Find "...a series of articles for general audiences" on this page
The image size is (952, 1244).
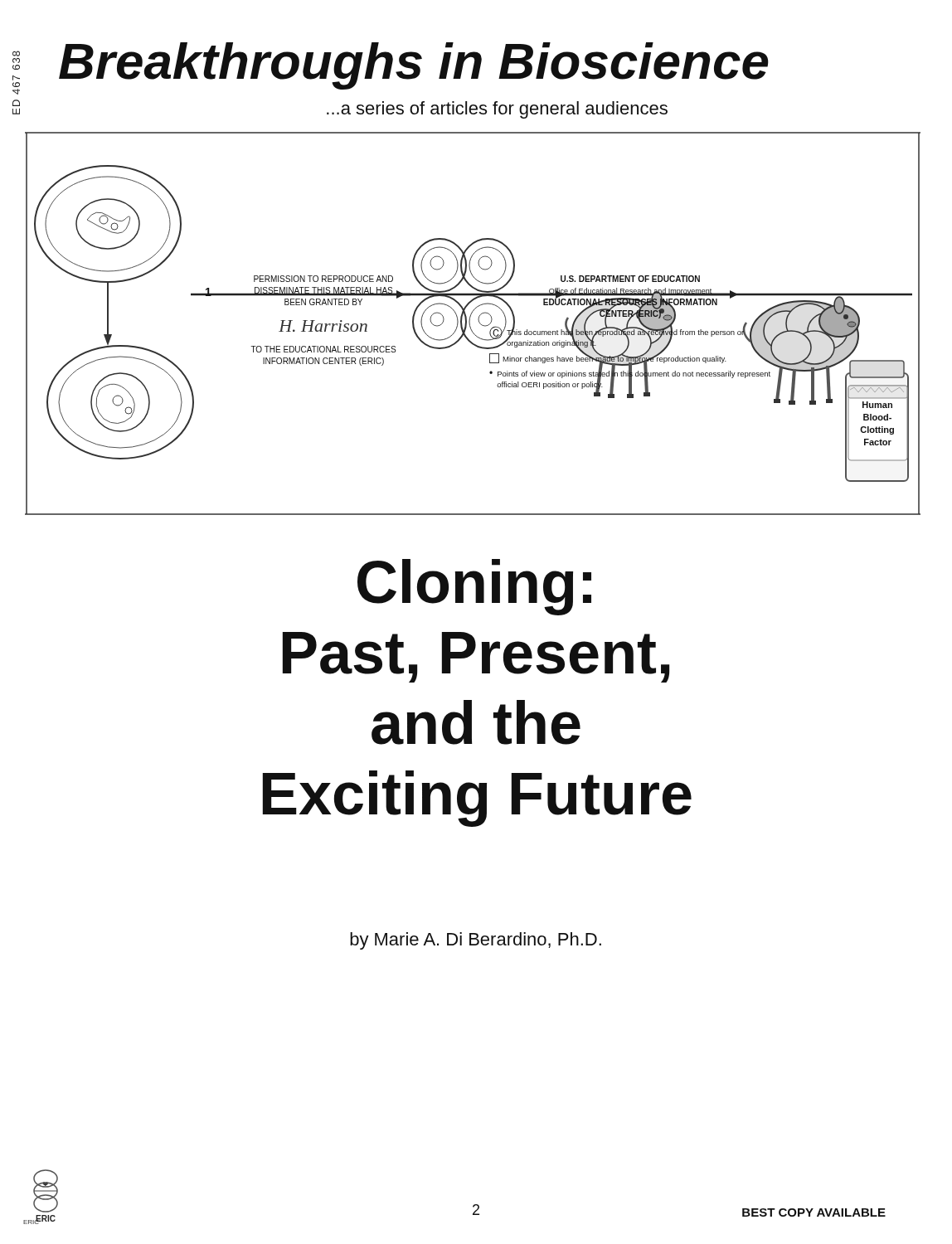[x=497, y=108]
